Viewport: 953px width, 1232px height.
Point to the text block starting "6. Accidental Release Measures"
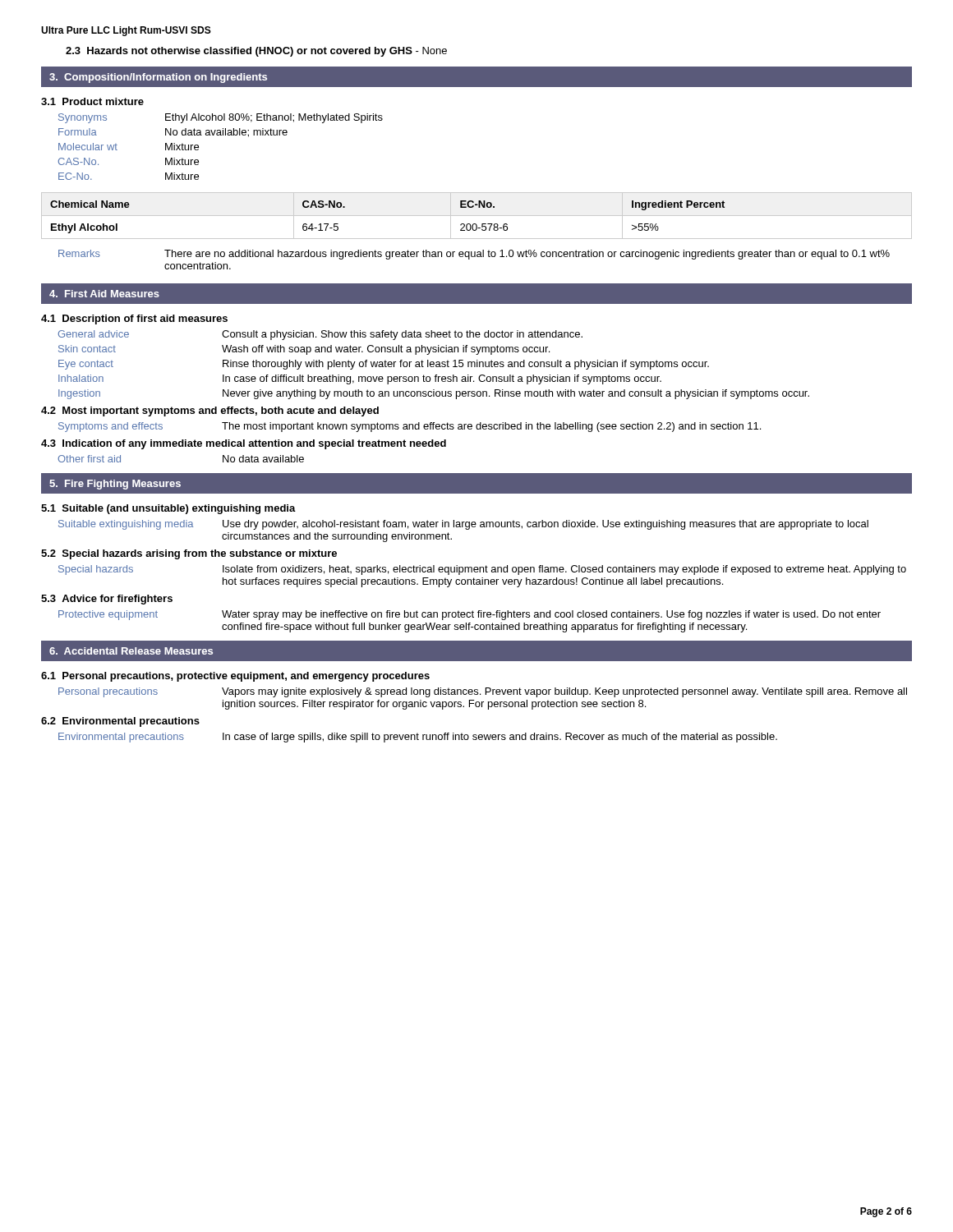[131, 651]
